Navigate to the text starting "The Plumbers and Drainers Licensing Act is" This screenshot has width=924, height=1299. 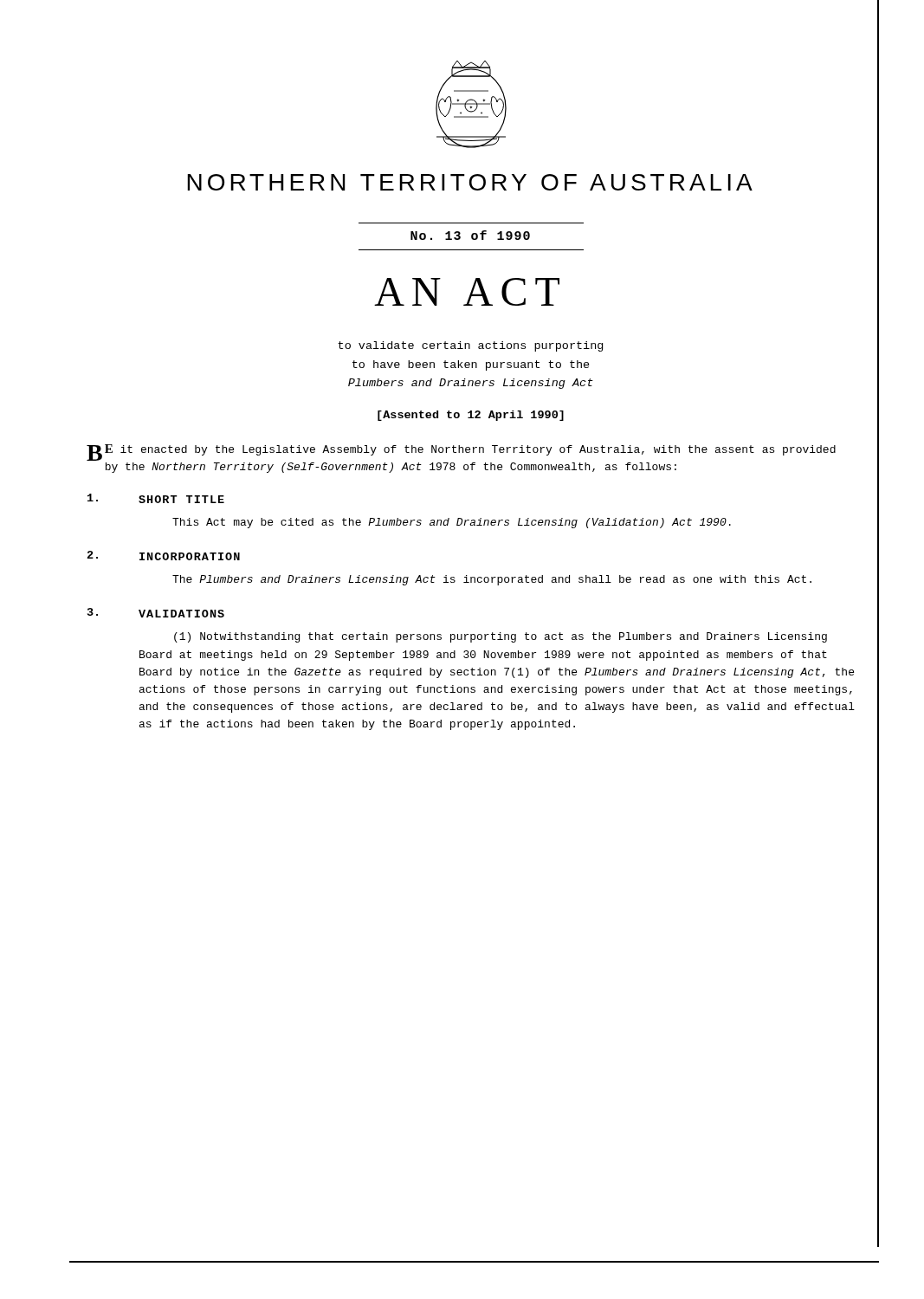pyautogui.click(x=476, y=580)
